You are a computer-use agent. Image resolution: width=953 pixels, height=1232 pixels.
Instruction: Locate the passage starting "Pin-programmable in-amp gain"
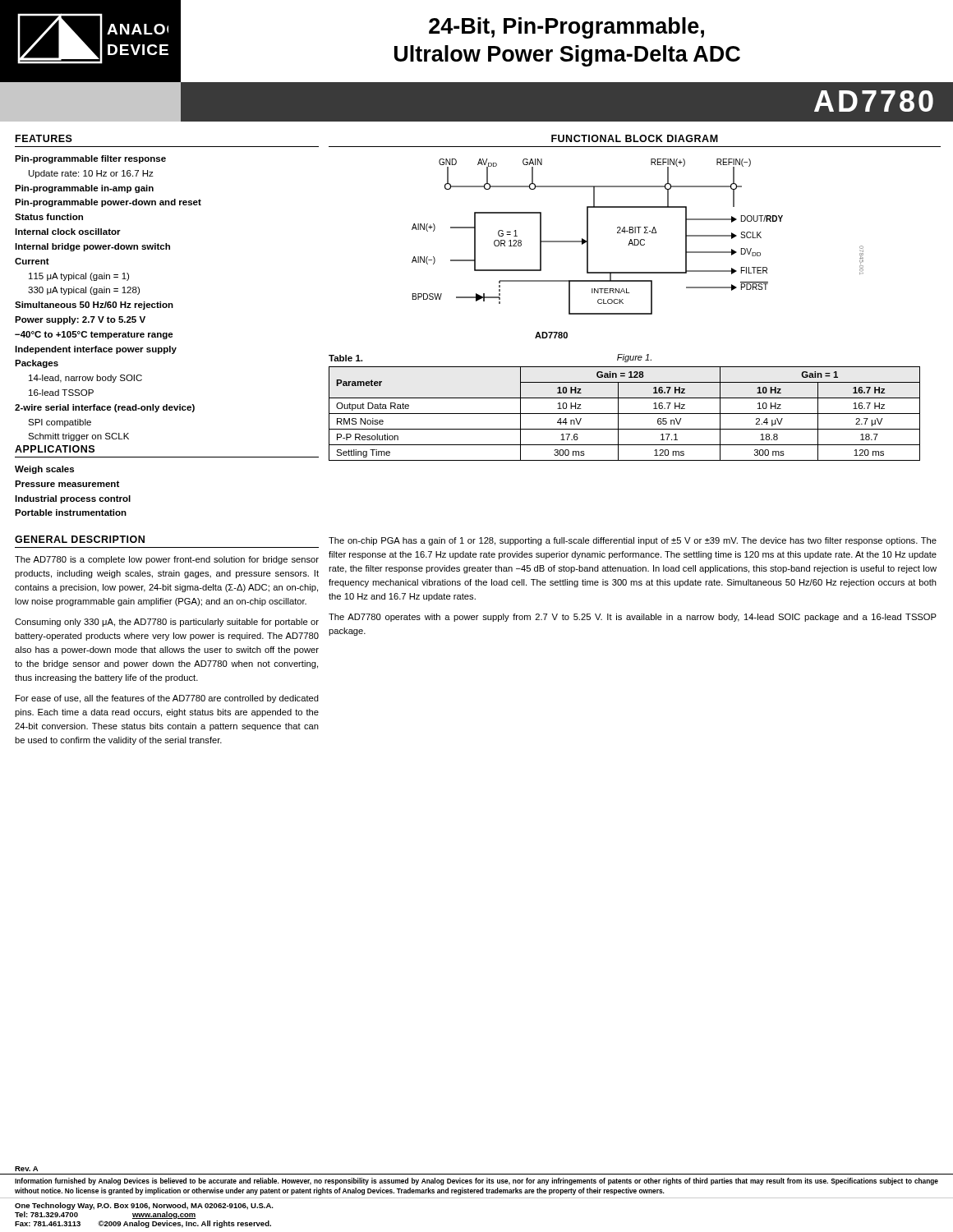(x=84, y=188)
